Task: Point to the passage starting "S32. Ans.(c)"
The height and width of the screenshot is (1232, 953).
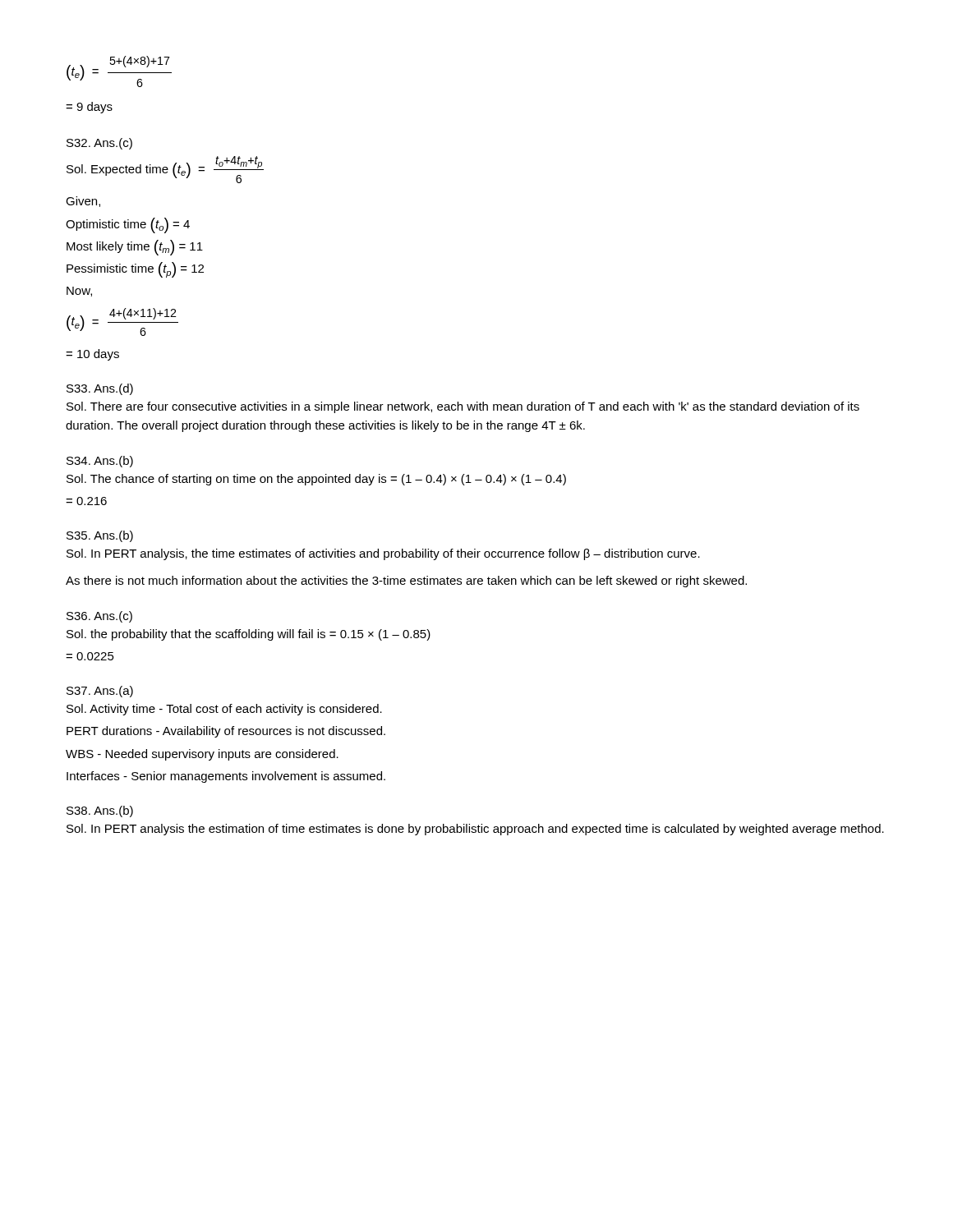Action: [x=99, y=143]
